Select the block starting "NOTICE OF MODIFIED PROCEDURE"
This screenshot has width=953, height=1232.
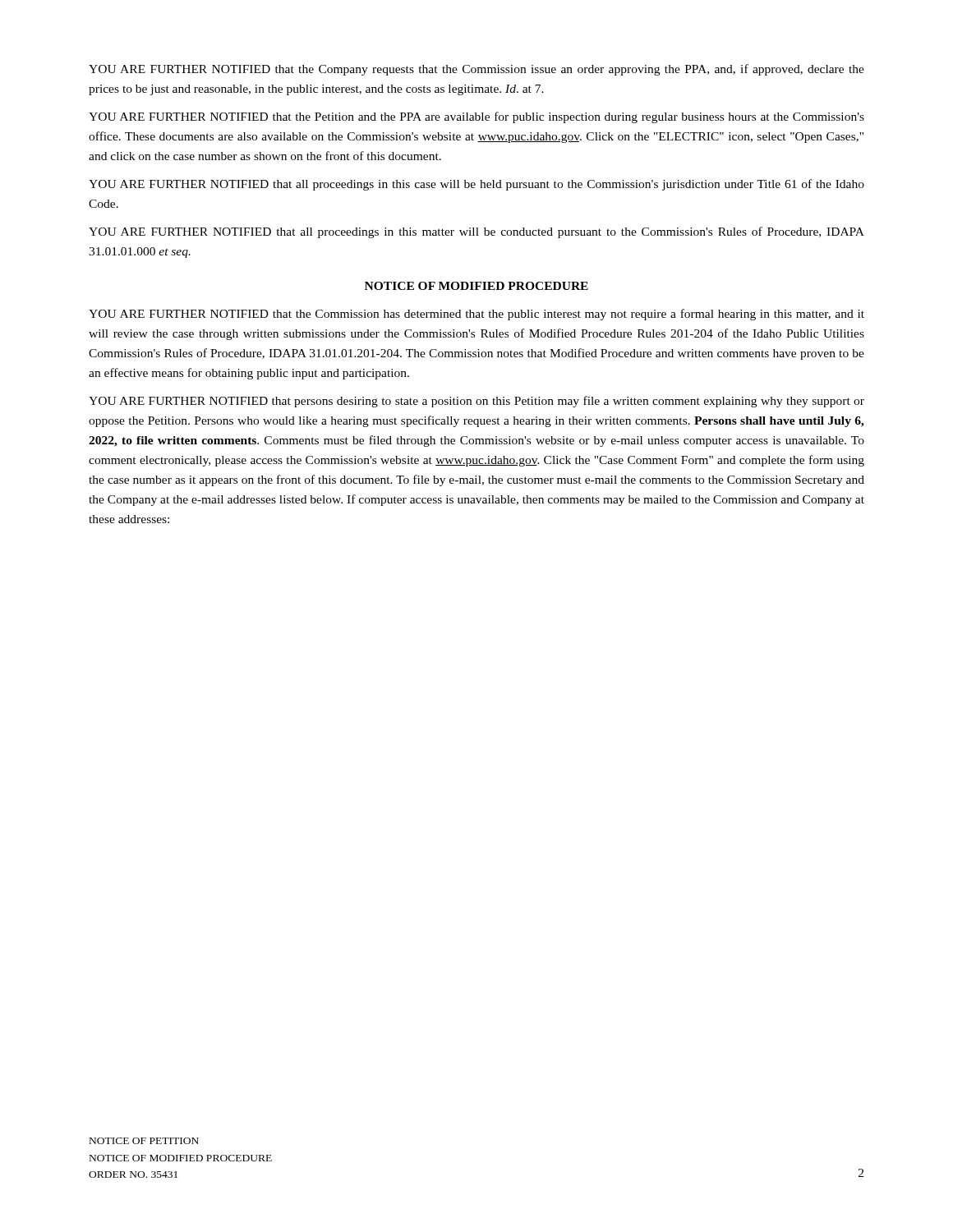pos(476,286)
